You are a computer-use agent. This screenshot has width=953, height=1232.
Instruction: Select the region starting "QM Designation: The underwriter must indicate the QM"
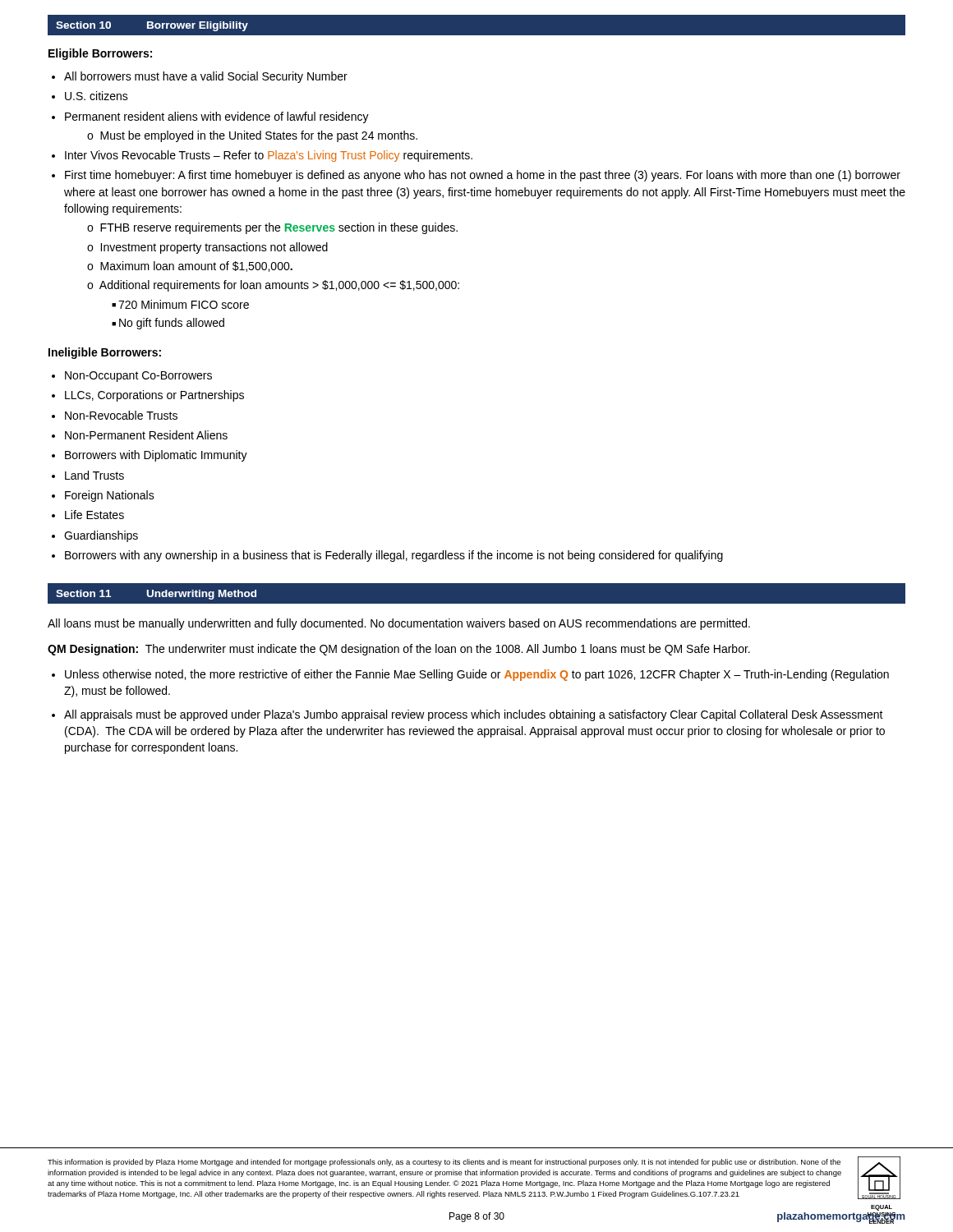(399, 649)
